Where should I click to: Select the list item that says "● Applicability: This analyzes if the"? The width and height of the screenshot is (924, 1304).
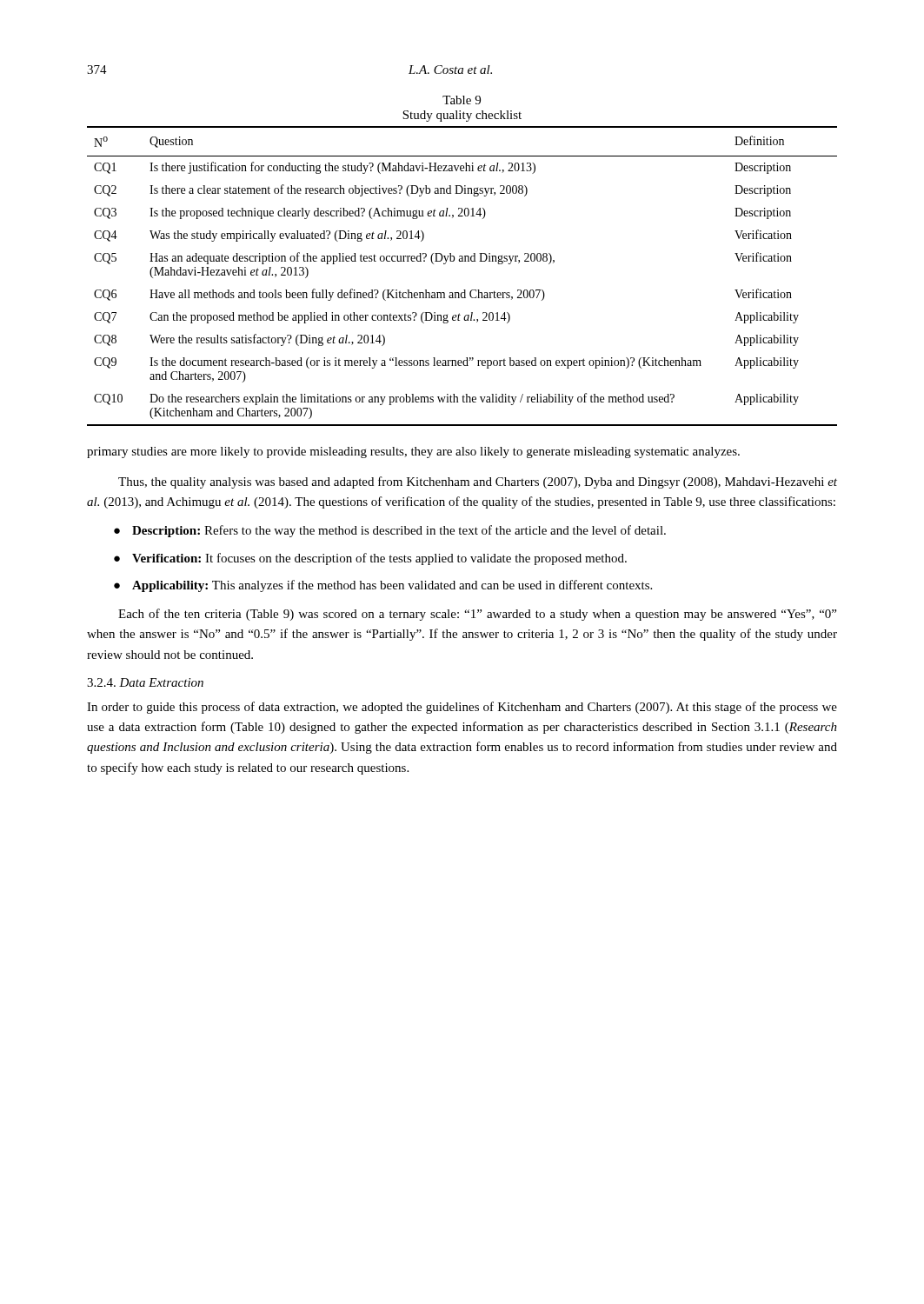[x=475, y=586]
